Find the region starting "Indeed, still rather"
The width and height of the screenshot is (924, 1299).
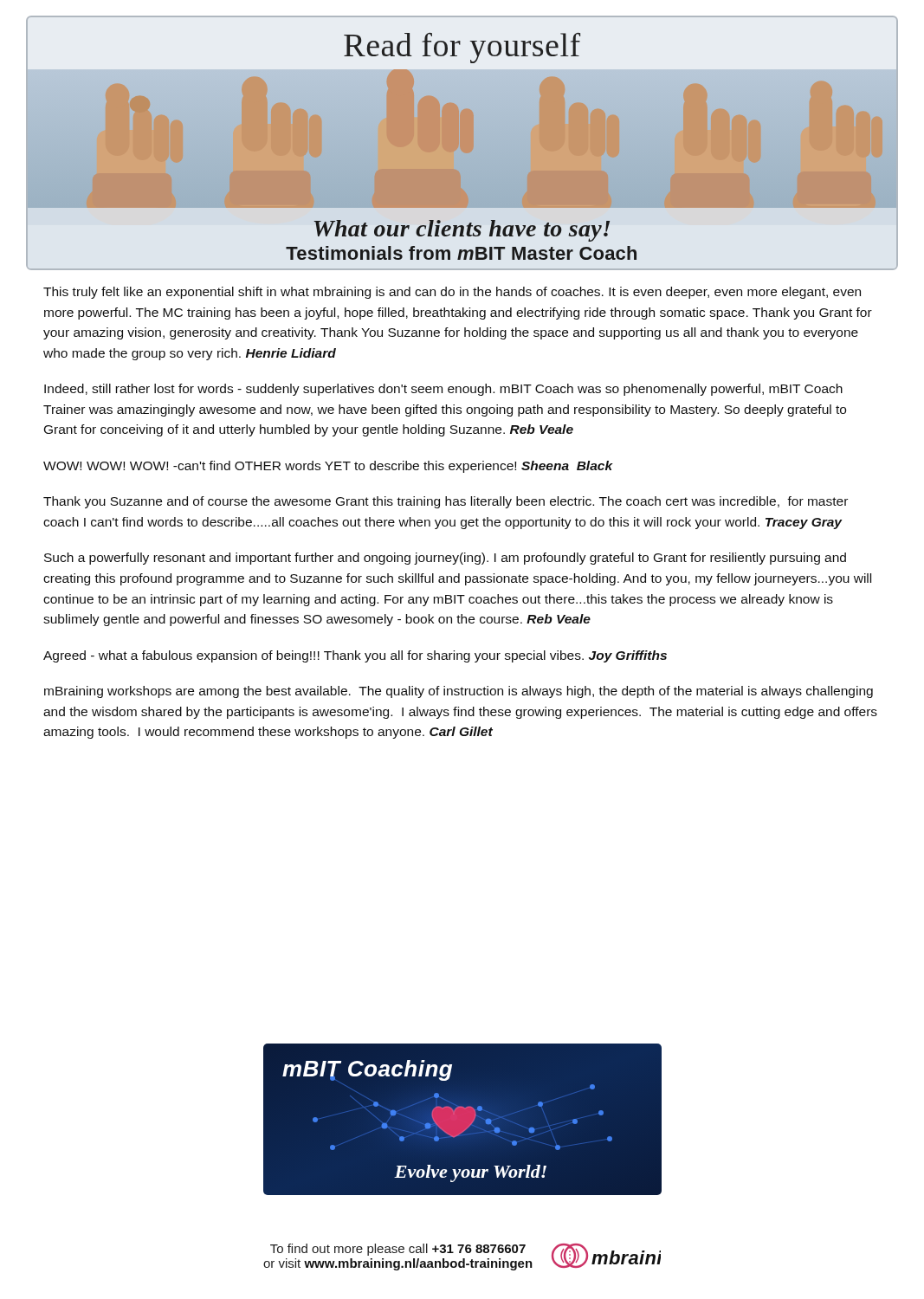[x=445, y=409]
